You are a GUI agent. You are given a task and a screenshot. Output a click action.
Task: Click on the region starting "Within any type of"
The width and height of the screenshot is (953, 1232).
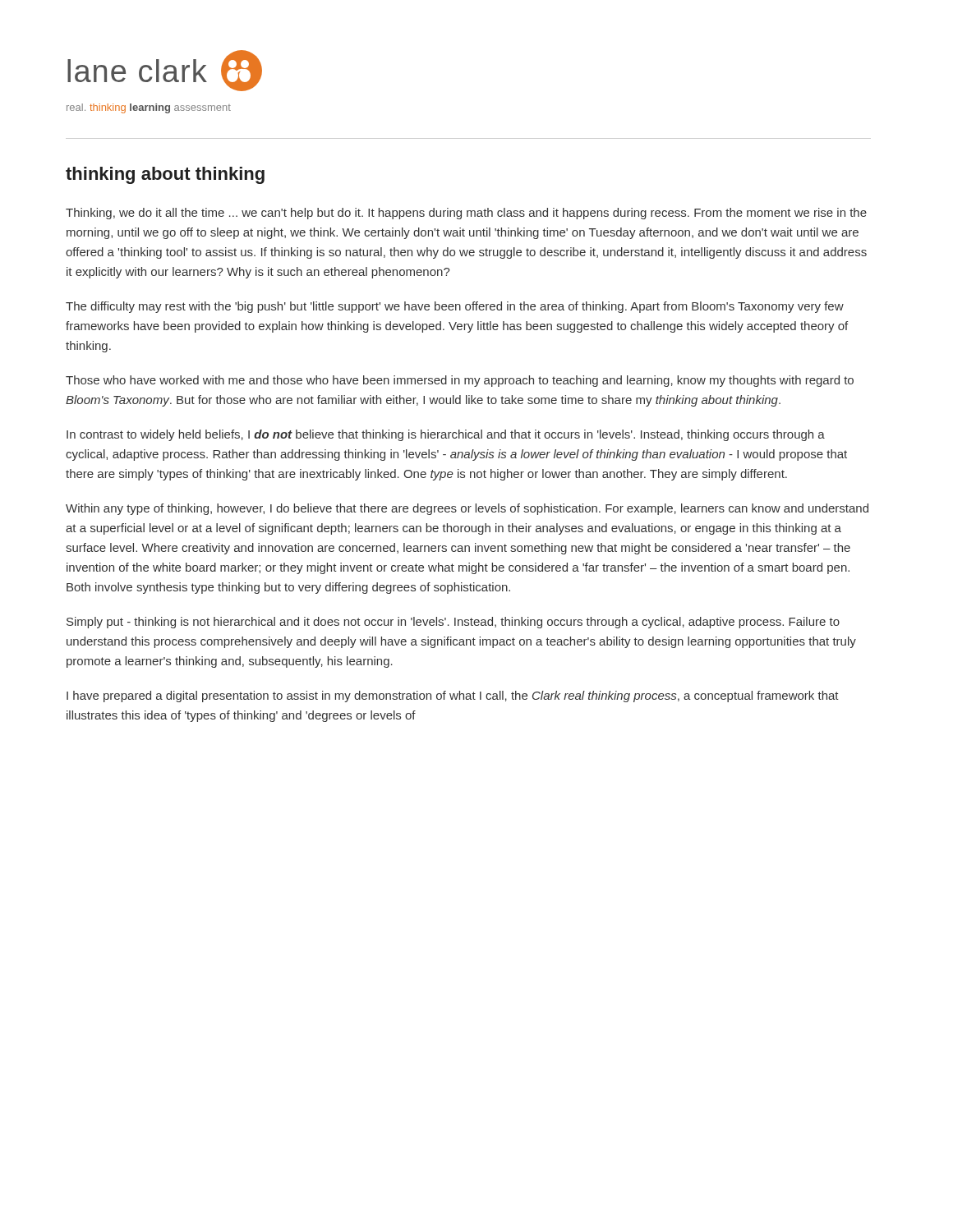[x=467, y=547]
